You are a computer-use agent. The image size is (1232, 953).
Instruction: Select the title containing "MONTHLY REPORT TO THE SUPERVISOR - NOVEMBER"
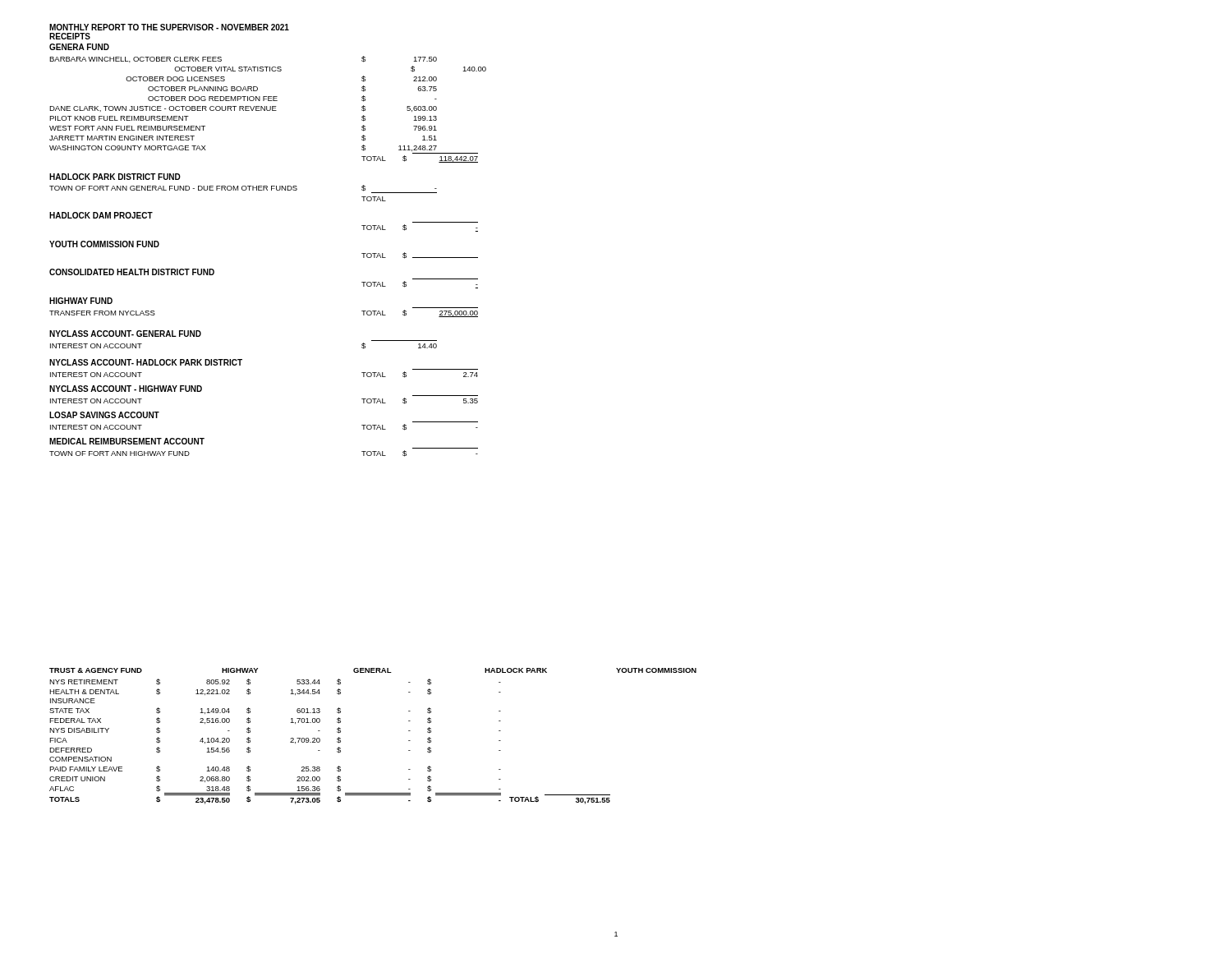pos(169,27)
